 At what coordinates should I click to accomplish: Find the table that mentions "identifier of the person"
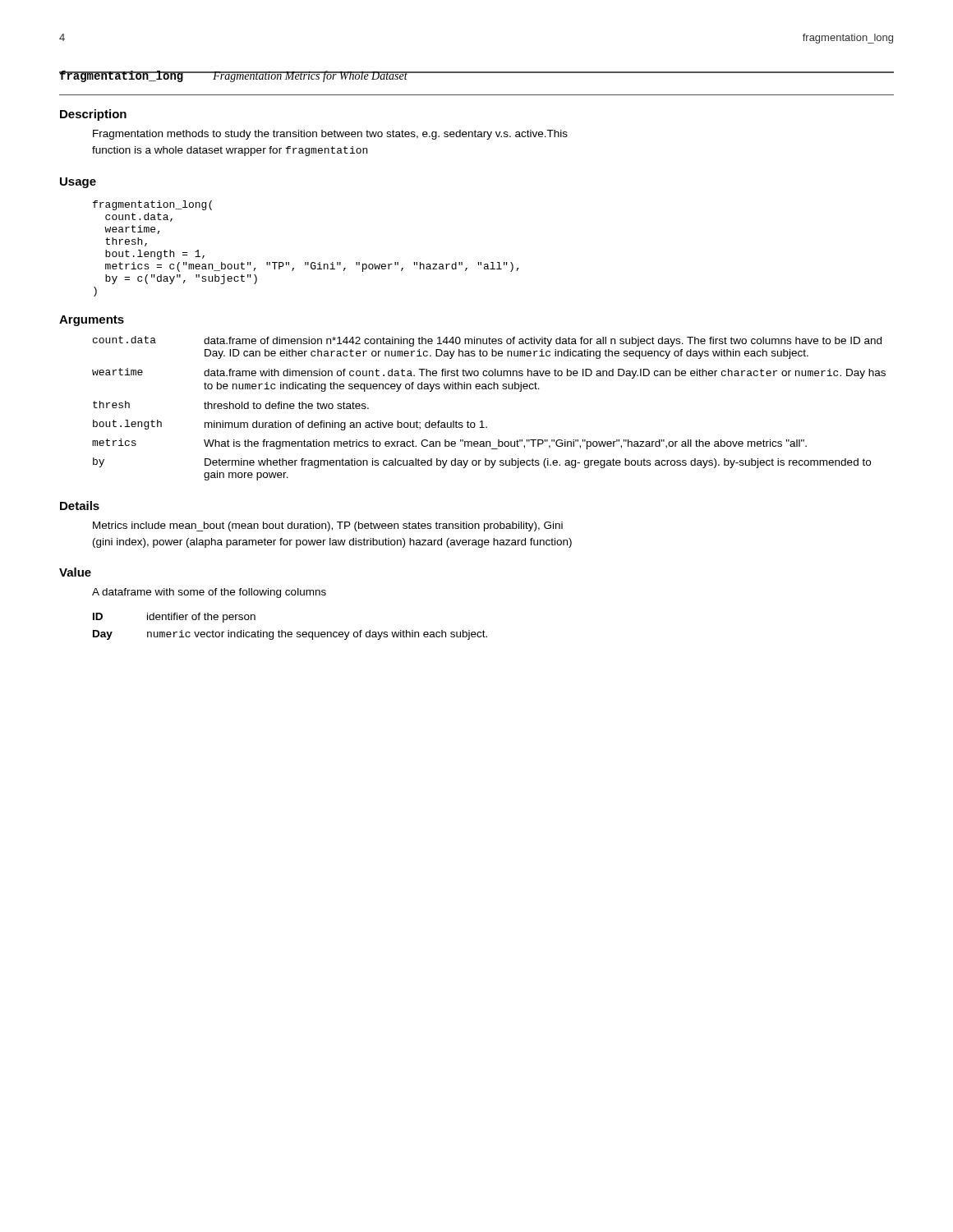click(476, 625)
